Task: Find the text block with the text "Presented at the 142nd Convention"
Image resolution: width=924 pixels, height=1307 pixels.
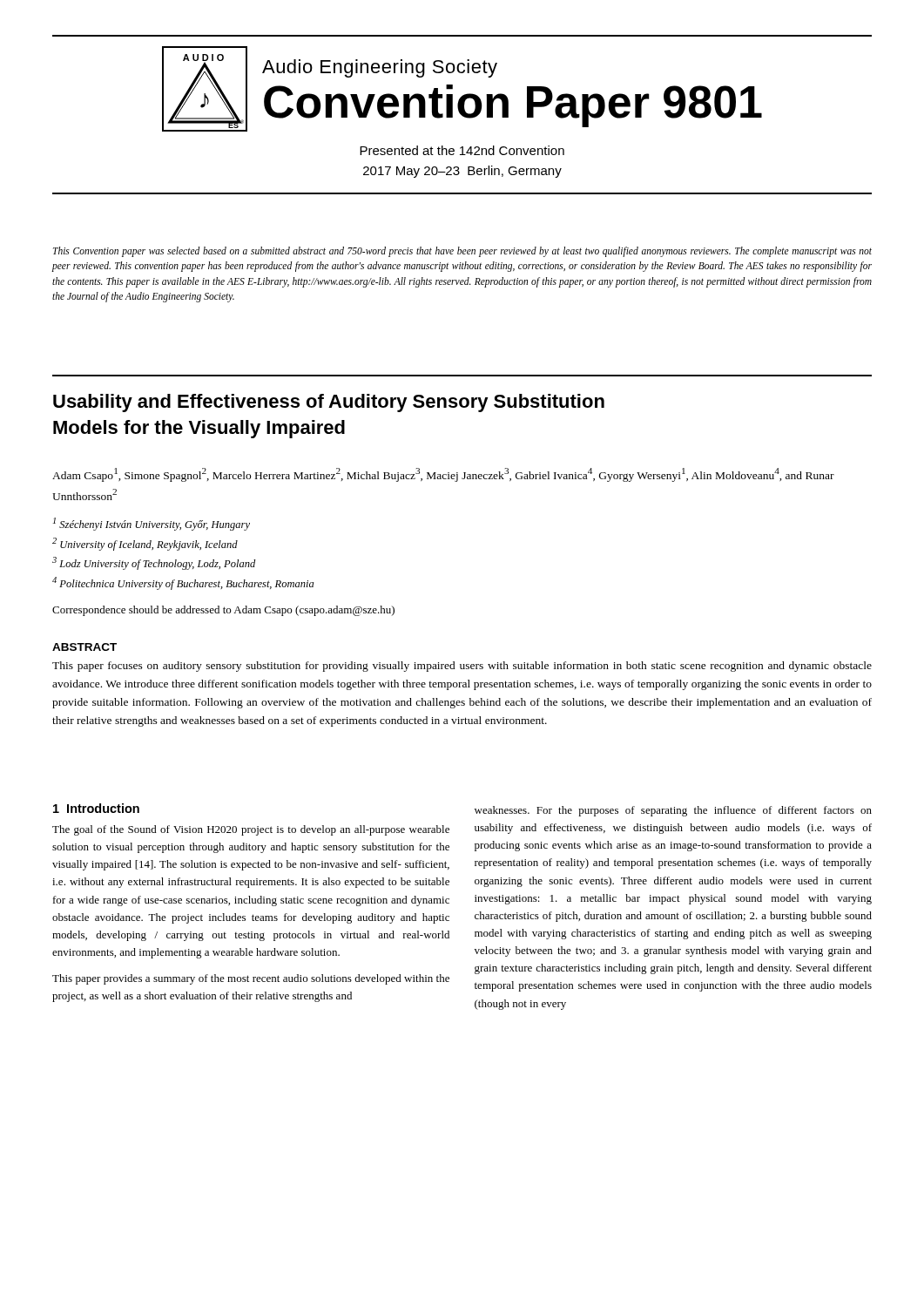Action: coord(462,160)
